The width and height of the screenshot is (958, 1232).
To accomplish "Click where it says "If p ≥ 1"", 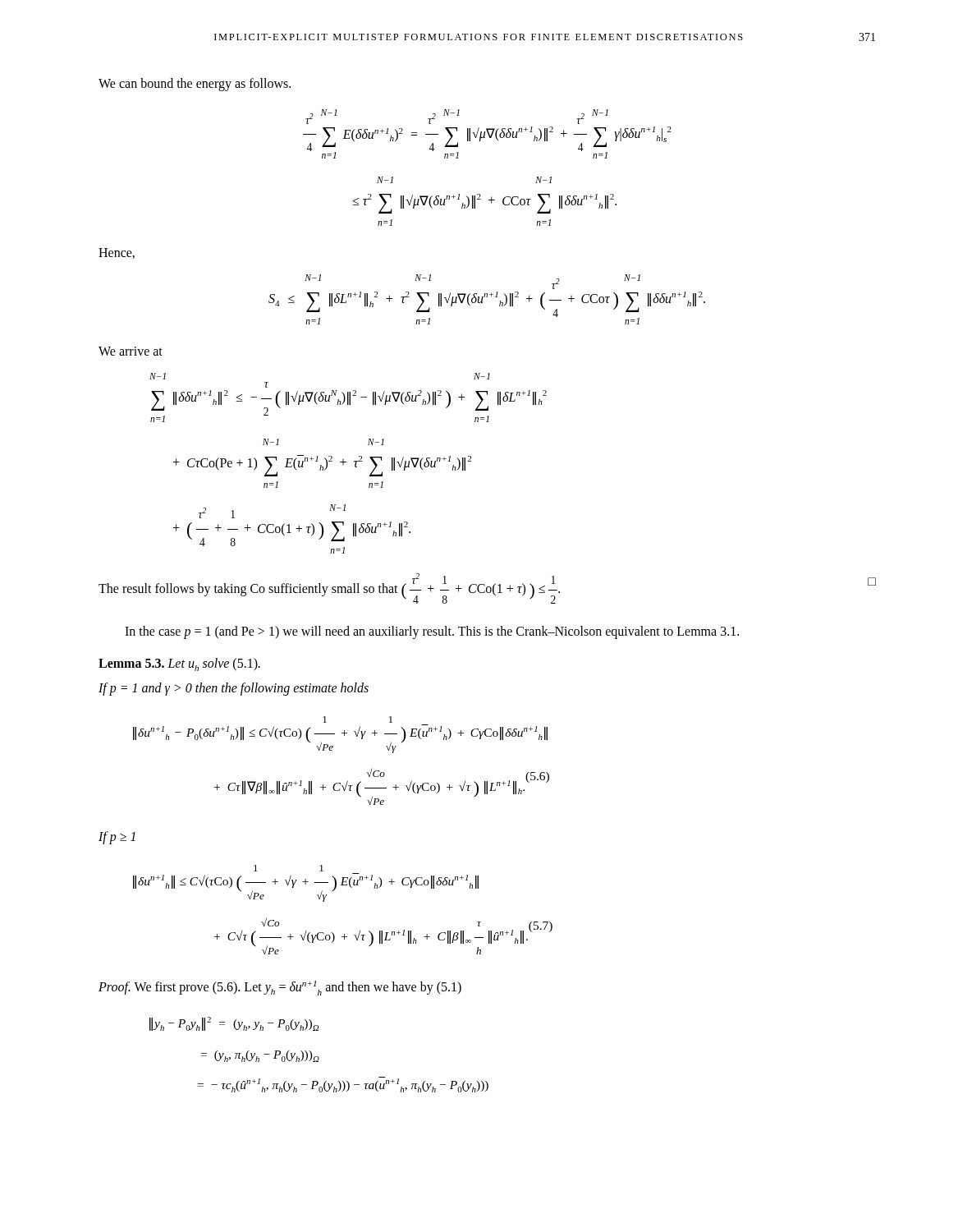I will click(118, 837).
